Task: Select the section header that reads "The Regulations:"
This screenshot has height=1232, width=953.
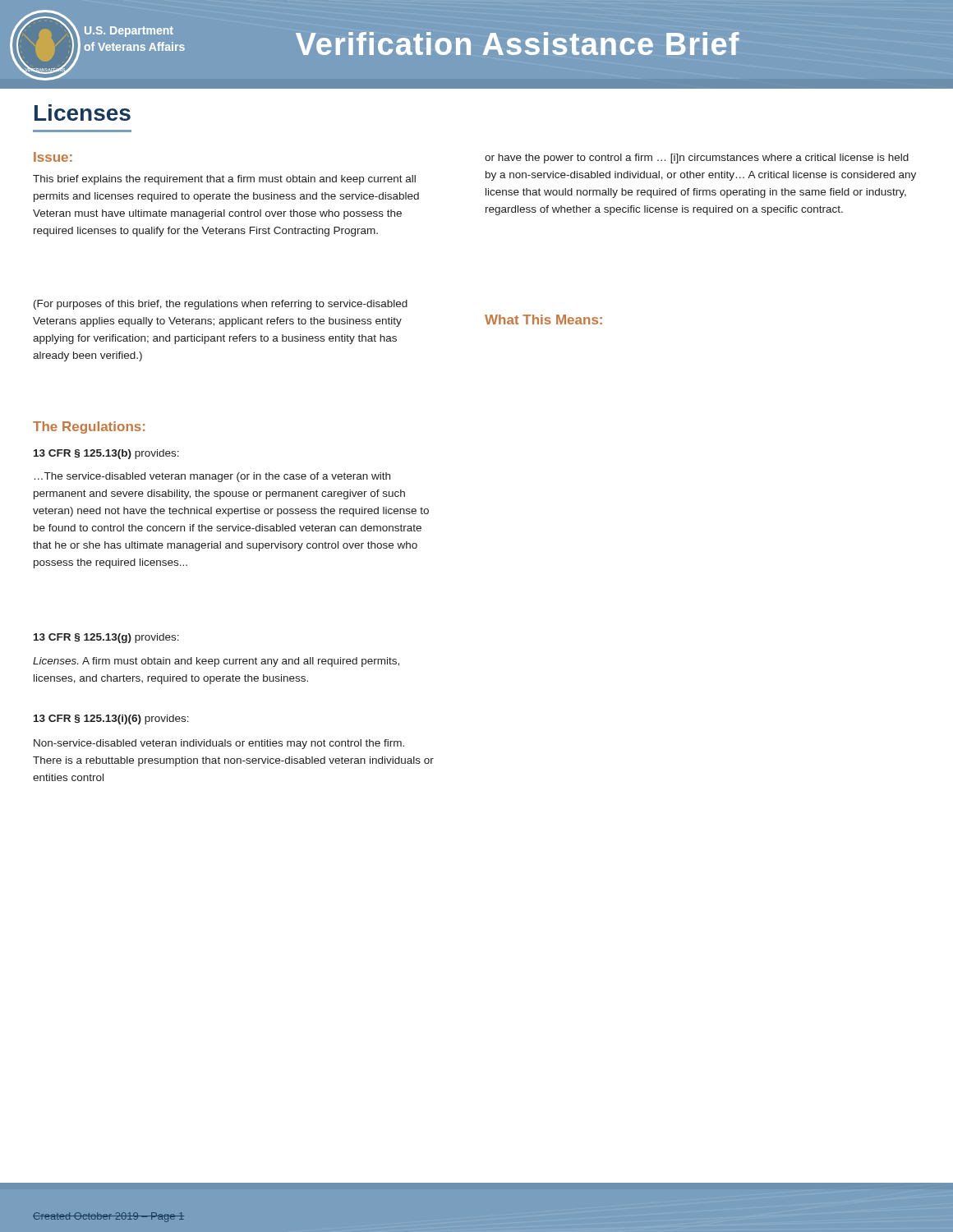Action: [90, 427]
